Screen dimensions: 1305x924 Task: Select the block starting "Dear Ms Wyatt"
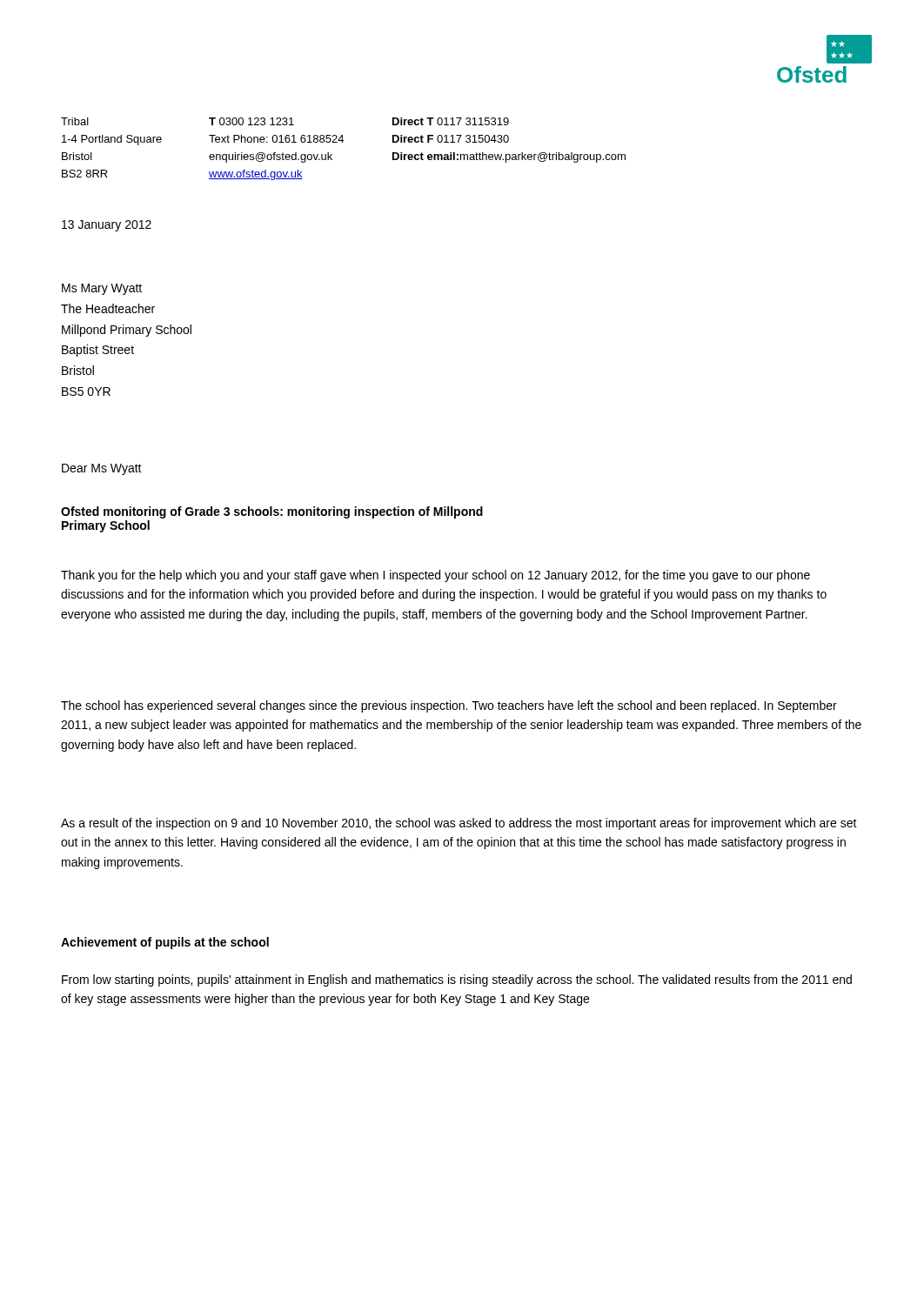[101, 468]
